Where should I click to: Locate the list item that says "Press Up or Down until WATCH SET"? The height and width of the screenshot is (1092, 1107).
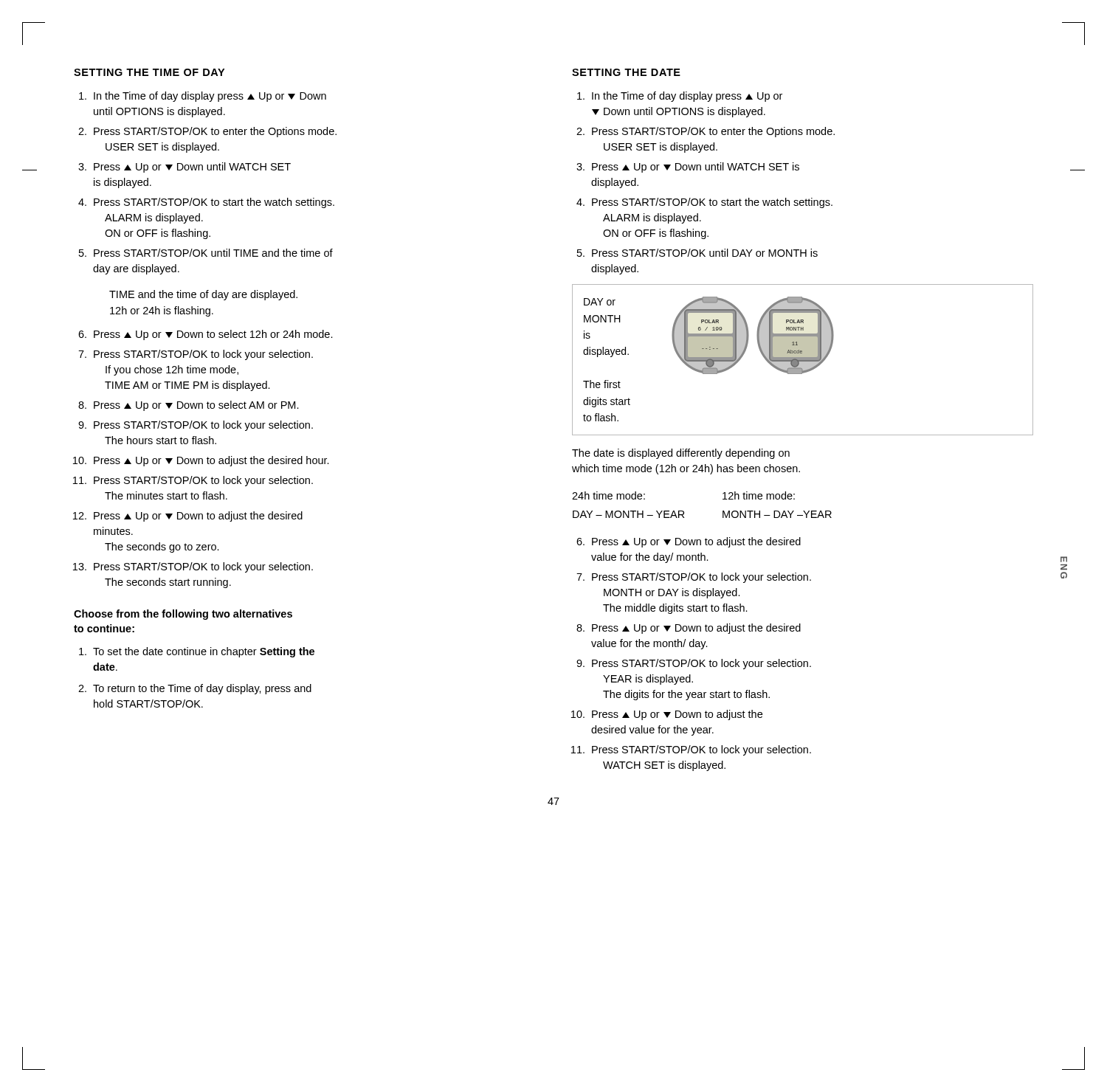[x=695, y=175]
